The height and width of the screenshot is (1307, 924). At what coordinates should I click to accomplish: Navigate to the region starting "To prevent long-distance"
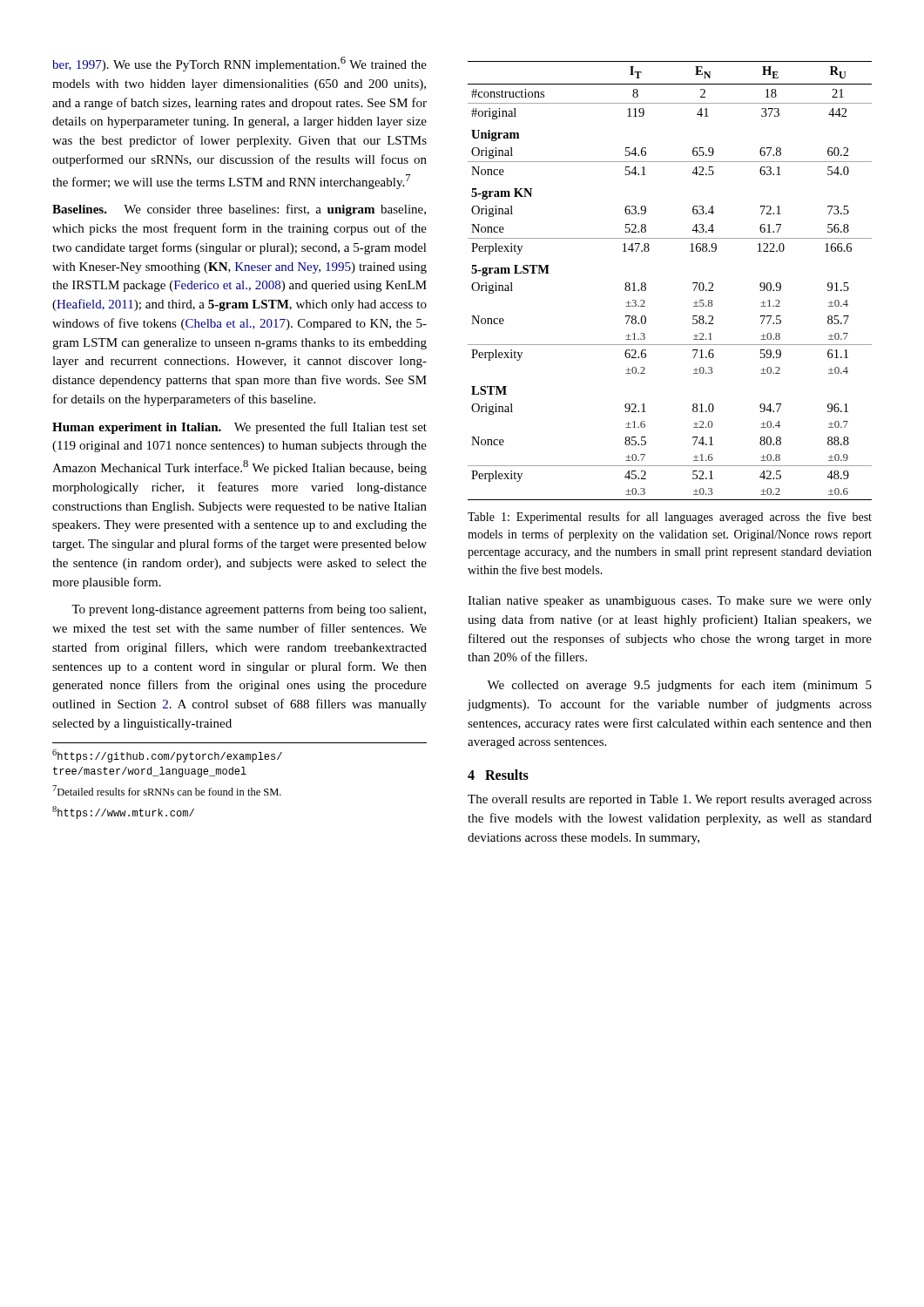(240, 667)
